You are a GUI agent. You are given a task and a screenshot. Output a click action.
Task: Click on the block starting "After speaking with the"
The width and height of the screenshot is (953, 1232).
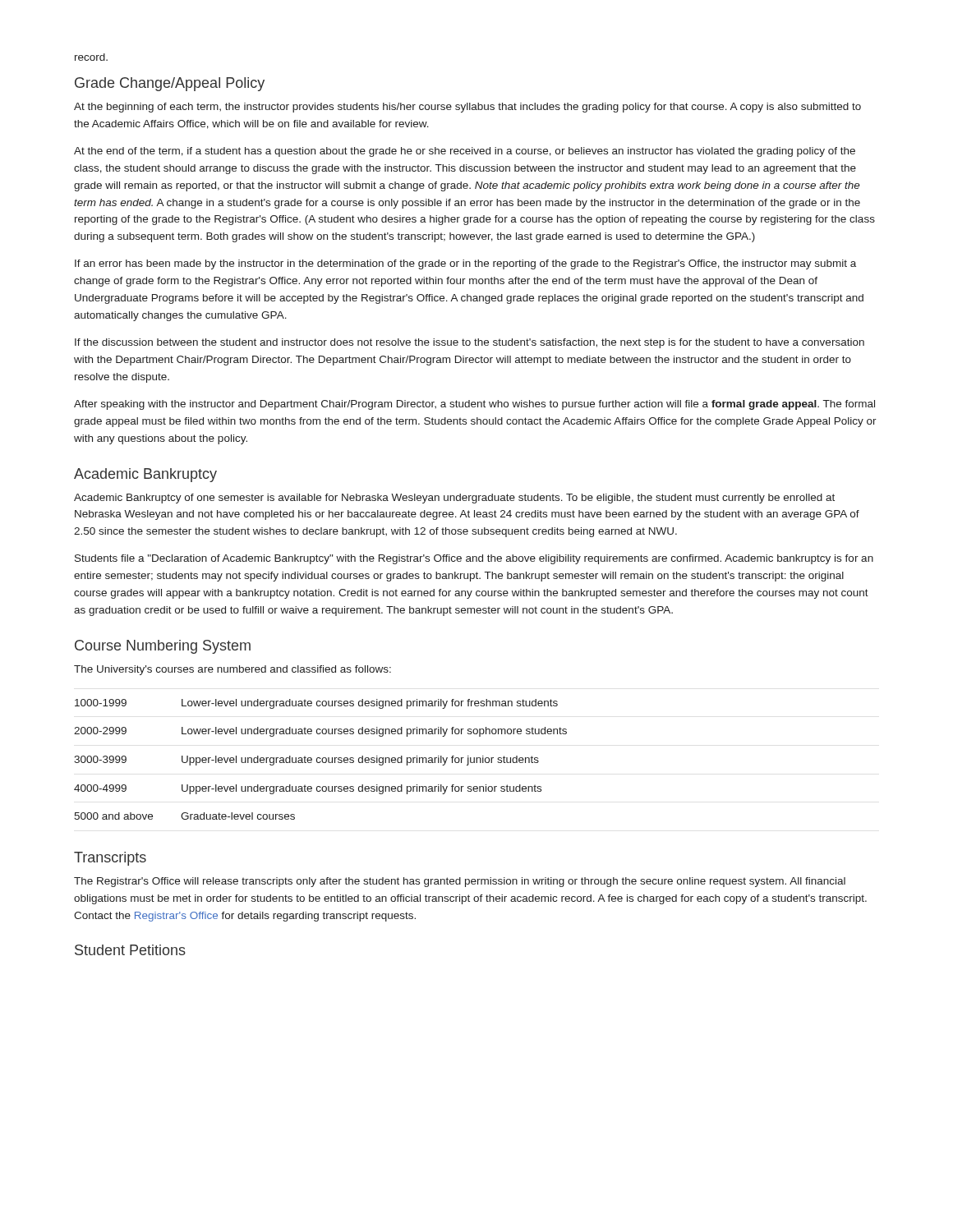pos(475,421)
